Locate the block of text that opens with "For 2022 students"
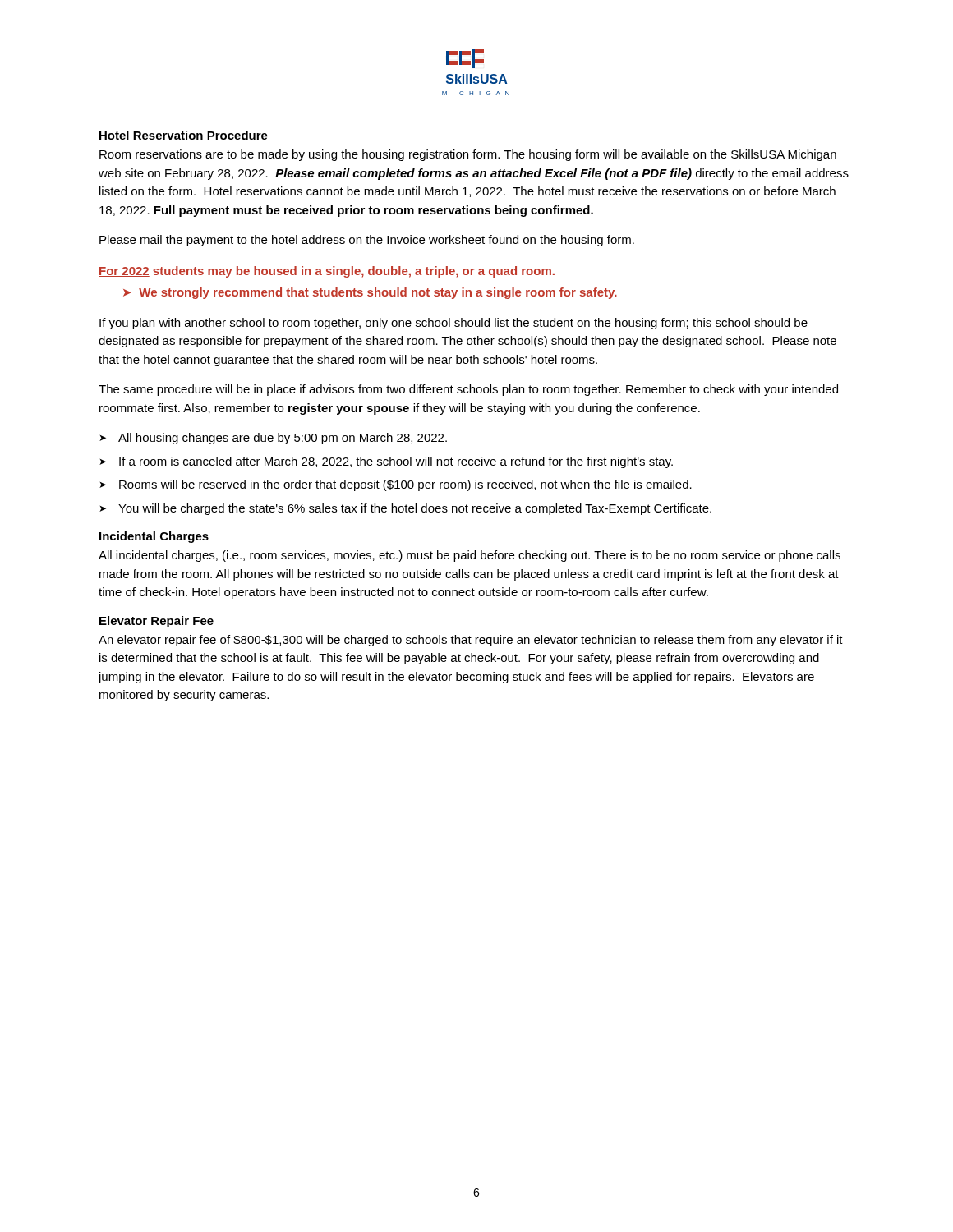953x1232 pixels. [476, 281]
